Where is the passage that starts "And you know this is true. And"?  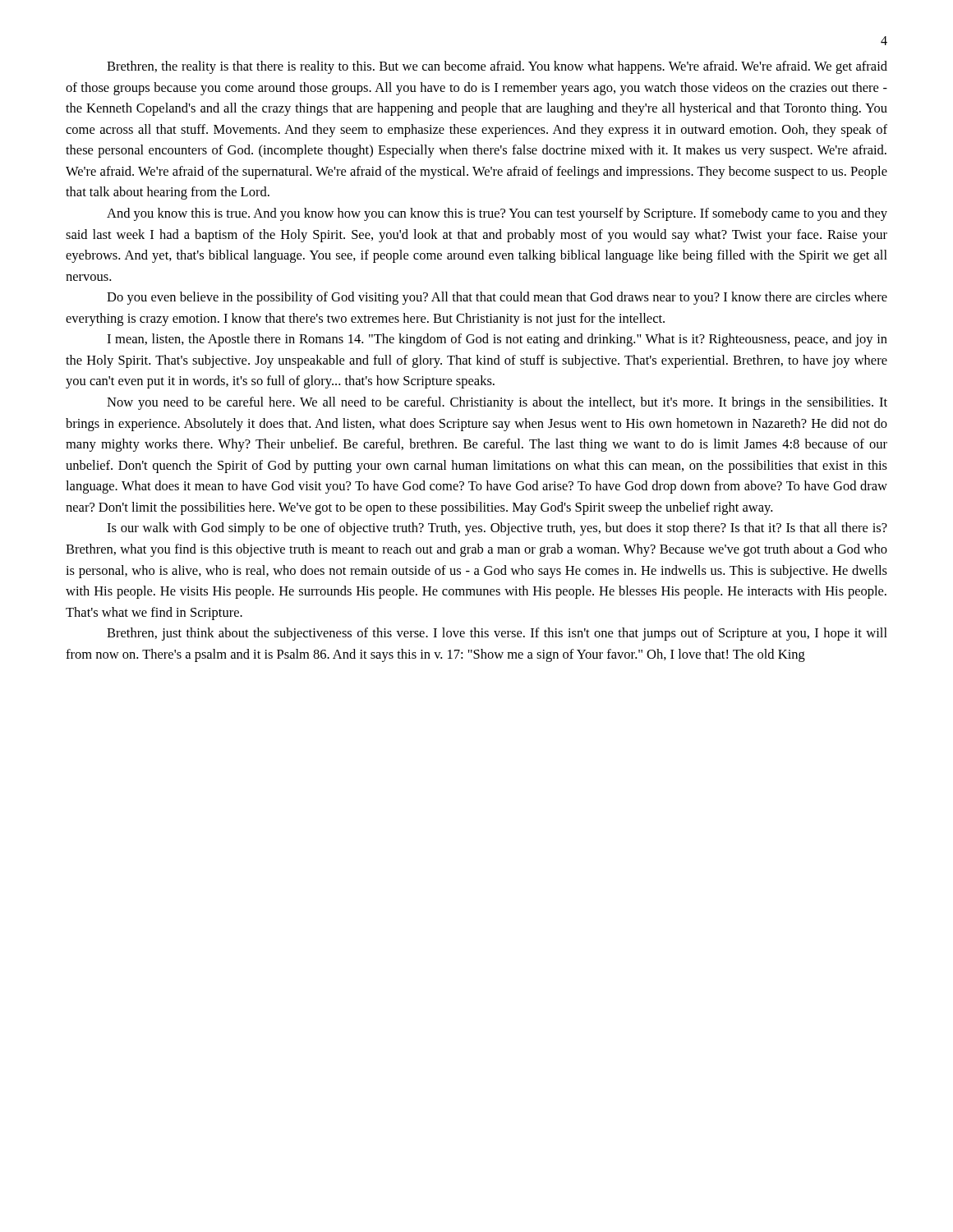pos(476,245)
